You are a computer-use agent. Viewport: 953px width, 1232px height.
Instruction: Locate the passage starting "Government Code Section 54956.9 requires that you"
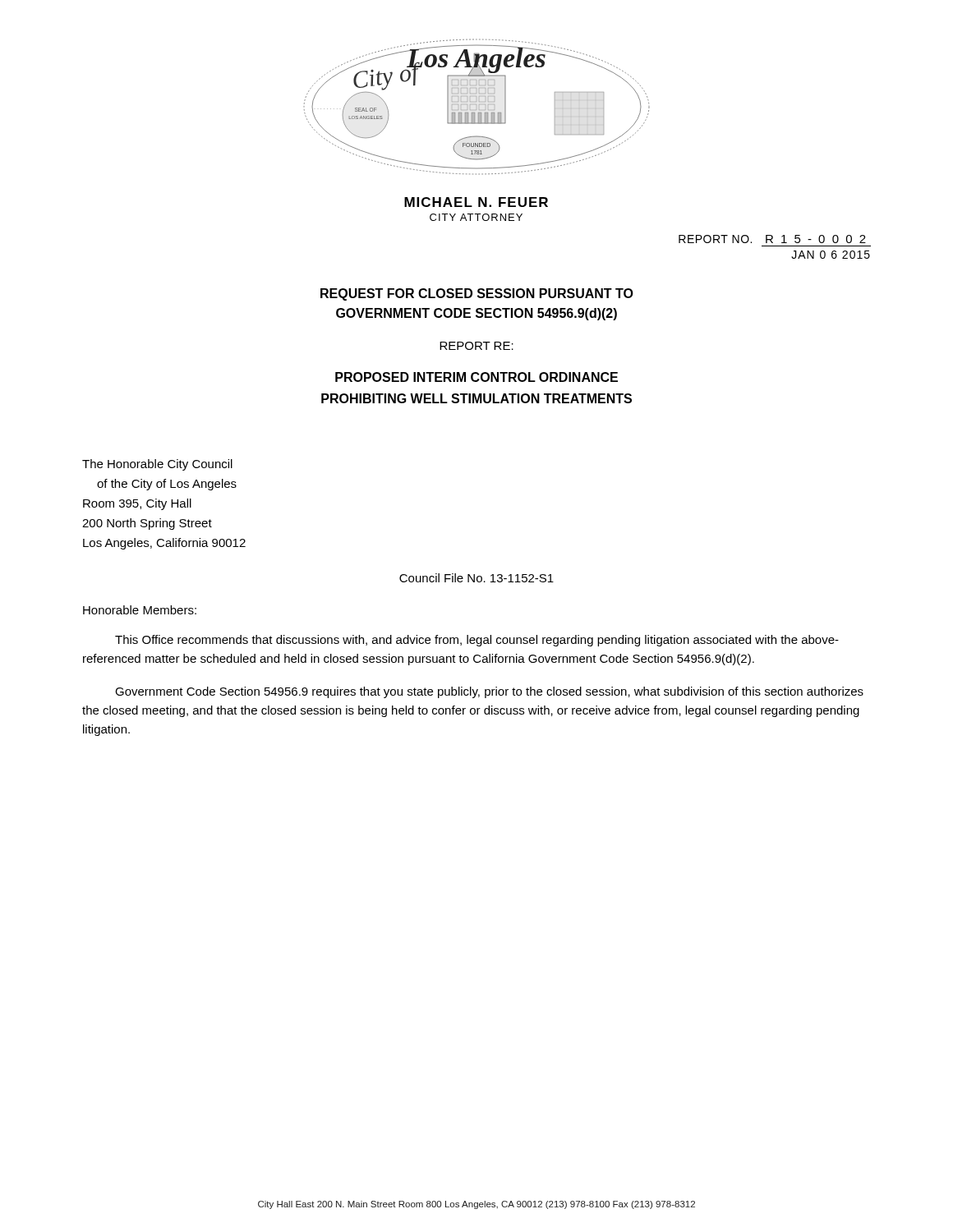click(x=473, y=710)
